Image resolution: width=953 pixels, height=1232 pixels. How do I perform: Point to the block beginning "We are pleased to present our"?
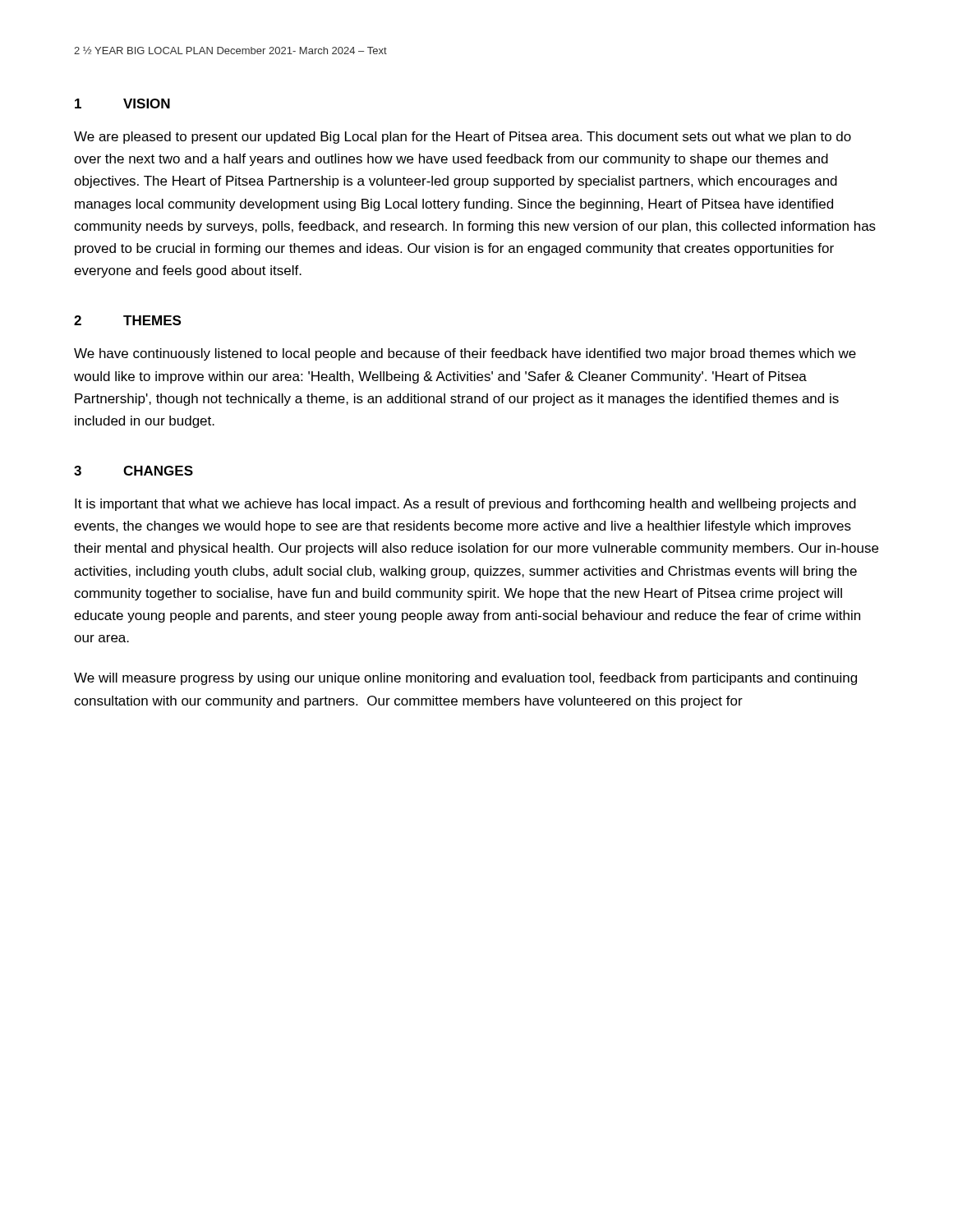[475, 204]
